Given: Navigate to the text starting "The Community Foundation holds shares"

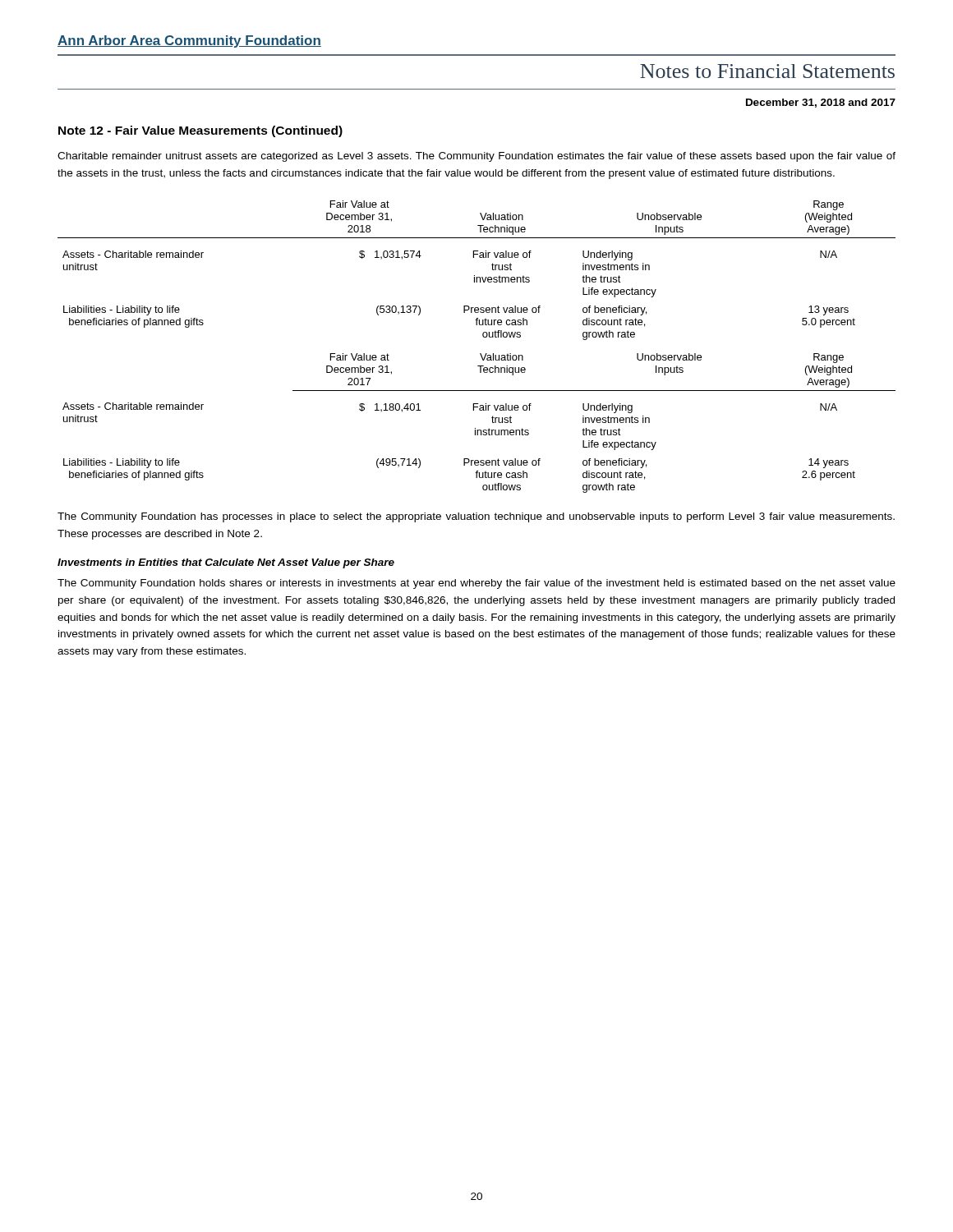Looking at the screenshot, I should [476, 617].
